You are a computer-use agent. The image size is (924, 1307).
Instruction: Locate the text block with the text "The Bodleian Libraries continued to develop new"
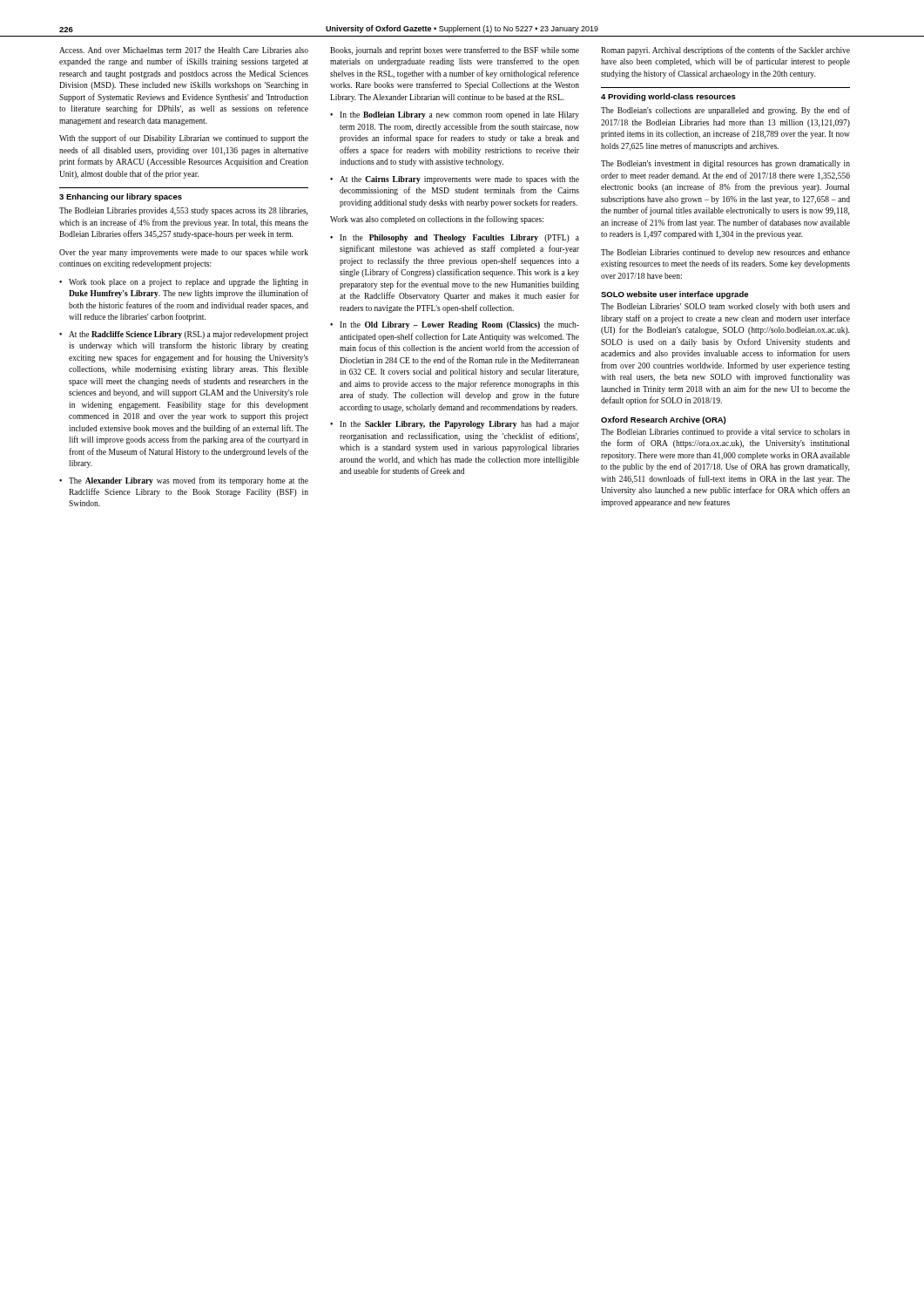click(x=725, y=265)
